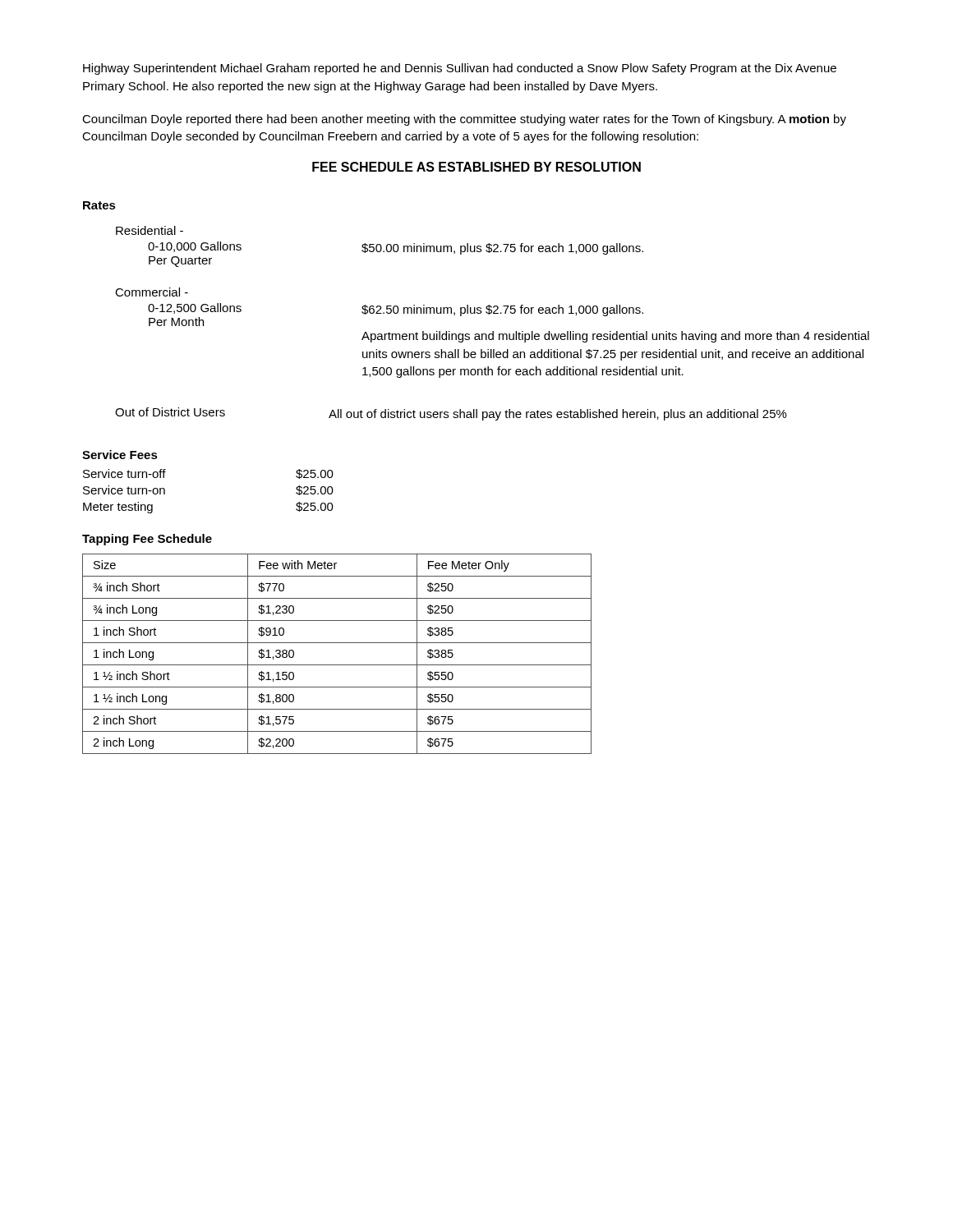Find the element starting "Councilman Doyle reported there"
The image size is (953, 1232).
click(x=464, y=127)
